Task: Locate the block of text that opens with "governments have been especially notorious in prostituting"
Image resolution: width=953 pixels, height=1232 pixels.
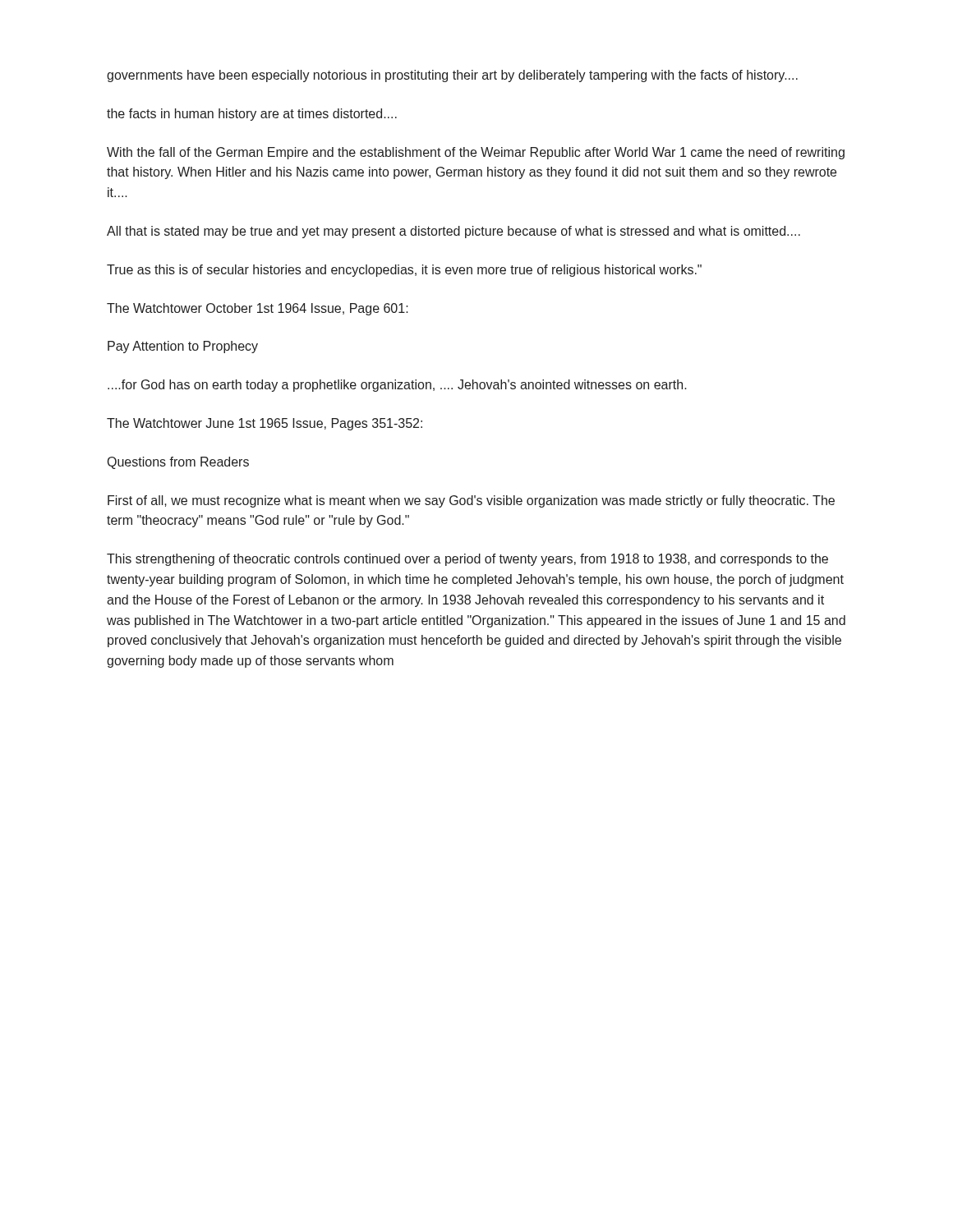Action: [x=453, y=75]
